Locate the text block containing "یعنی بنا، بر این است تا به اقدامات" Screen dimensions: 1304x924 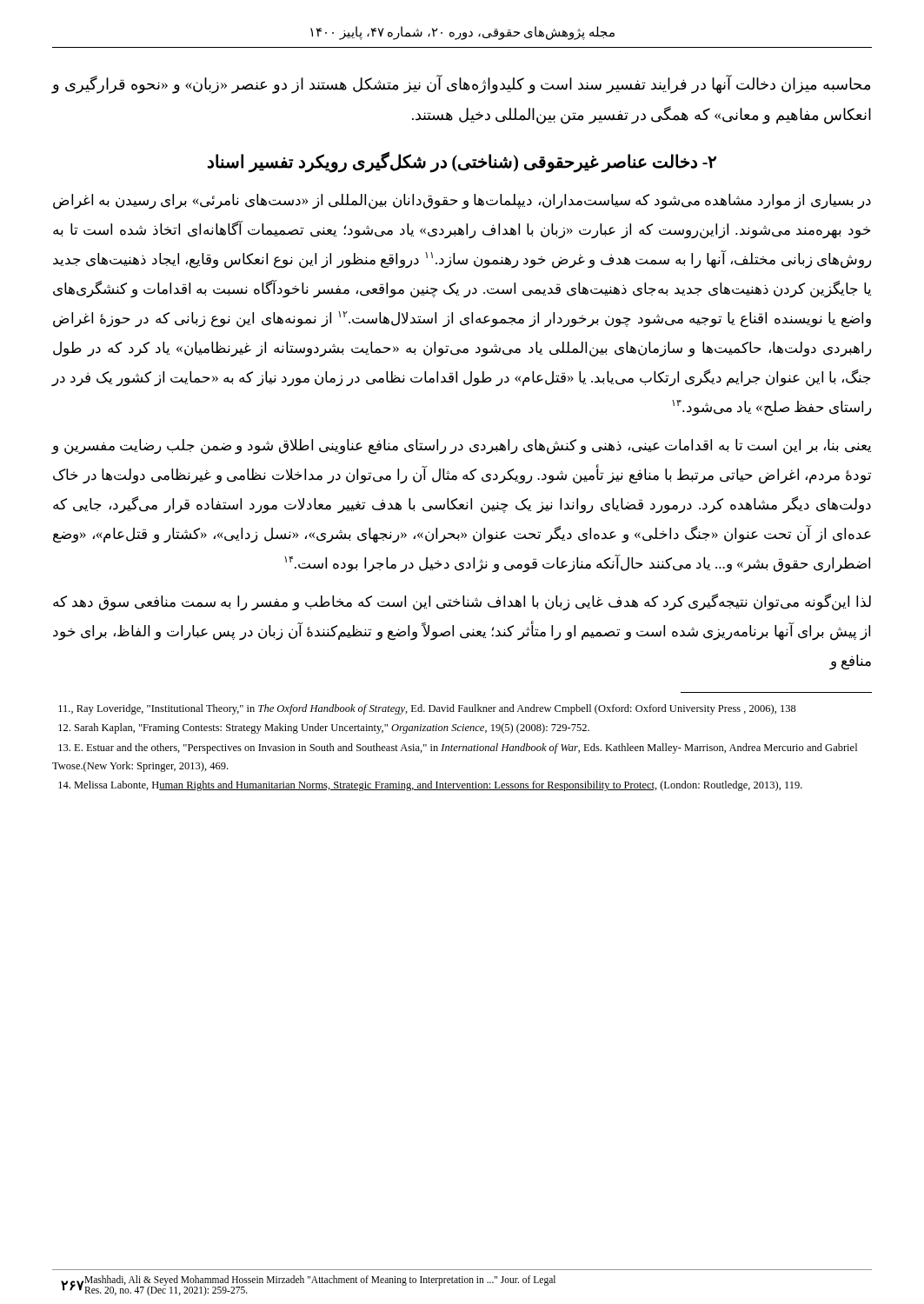coord(462,505)
